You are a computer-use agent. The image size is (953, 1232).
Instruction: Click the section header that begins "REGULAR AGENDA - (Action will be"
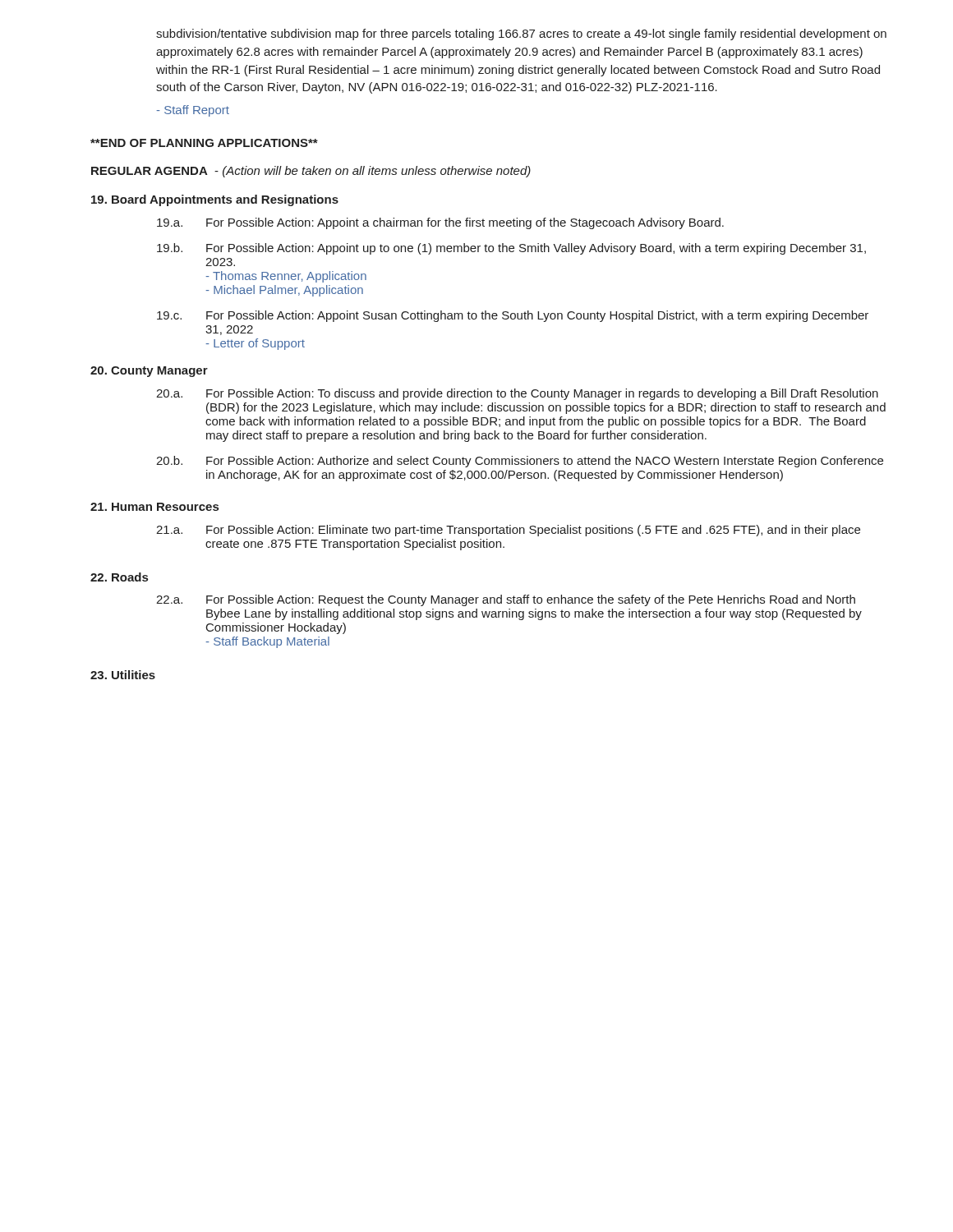pos(489,170)
